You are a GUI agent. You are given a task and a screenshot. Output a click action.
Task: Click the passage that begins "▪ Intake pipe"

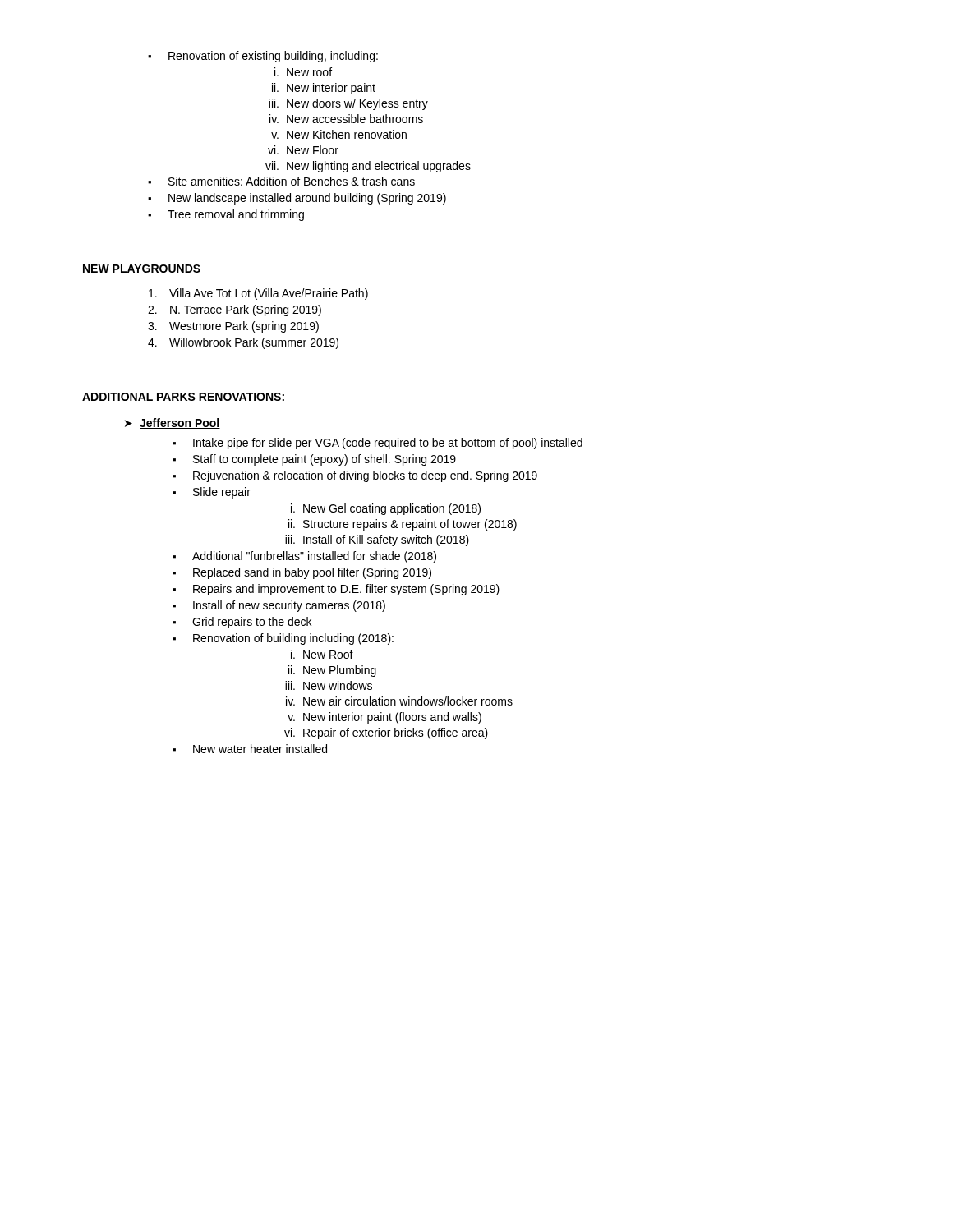coord(378,443)
